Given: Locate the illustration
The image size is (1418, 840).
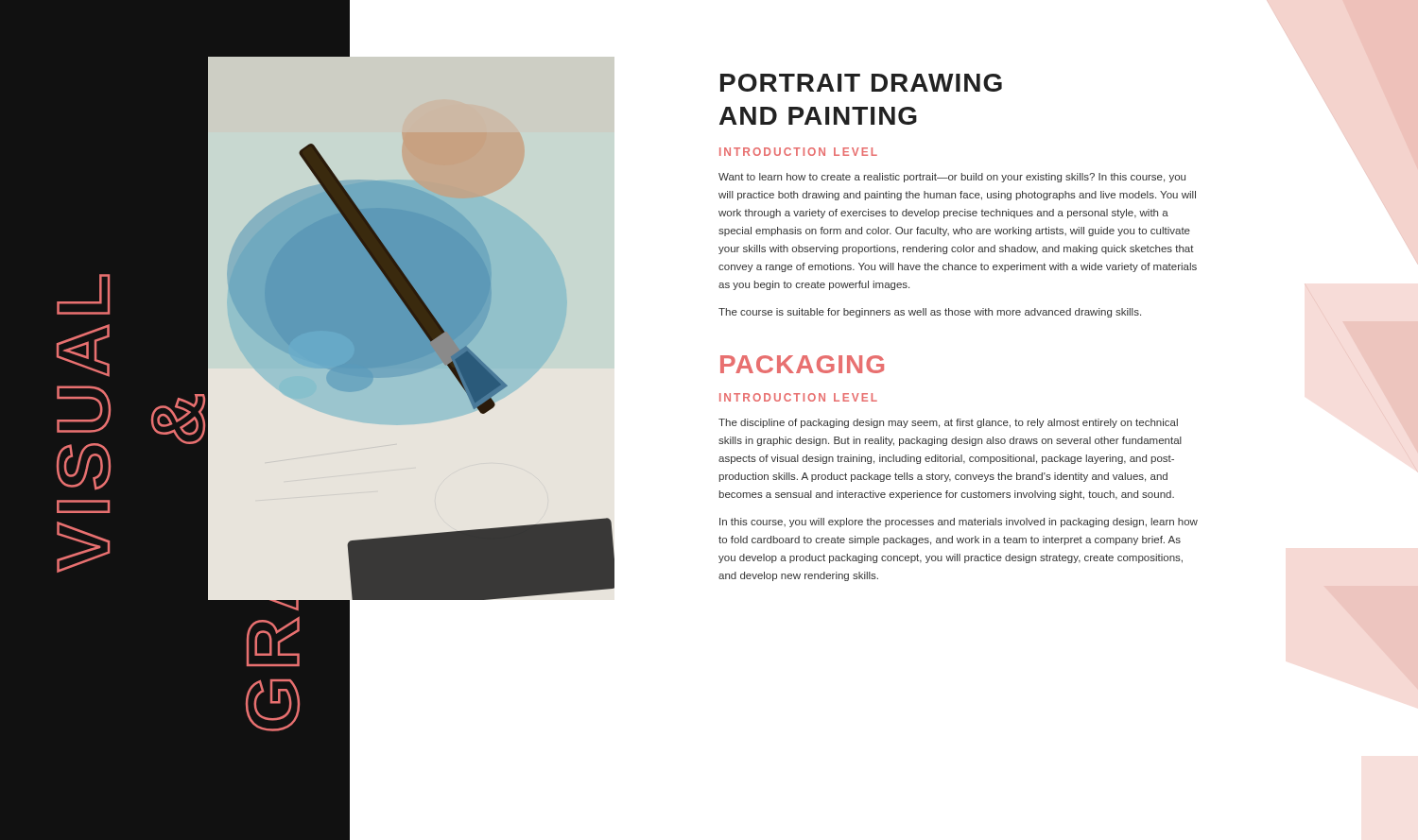Looking at the screenshot, I should [1314, 420].
